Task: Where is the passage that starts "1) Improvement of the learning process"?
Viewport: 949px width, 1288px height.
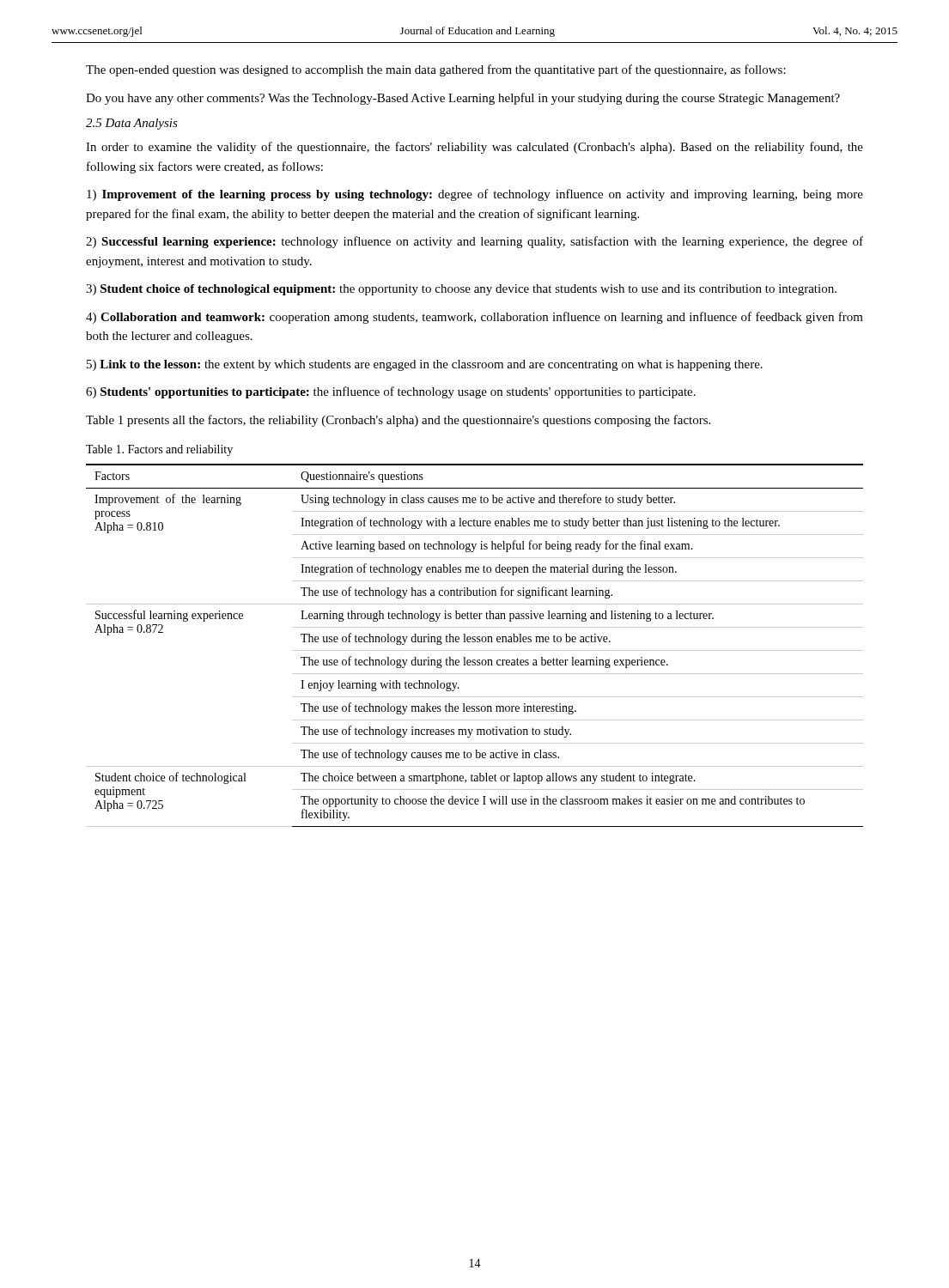Action: pyautogui.click(x=474, y=204)
